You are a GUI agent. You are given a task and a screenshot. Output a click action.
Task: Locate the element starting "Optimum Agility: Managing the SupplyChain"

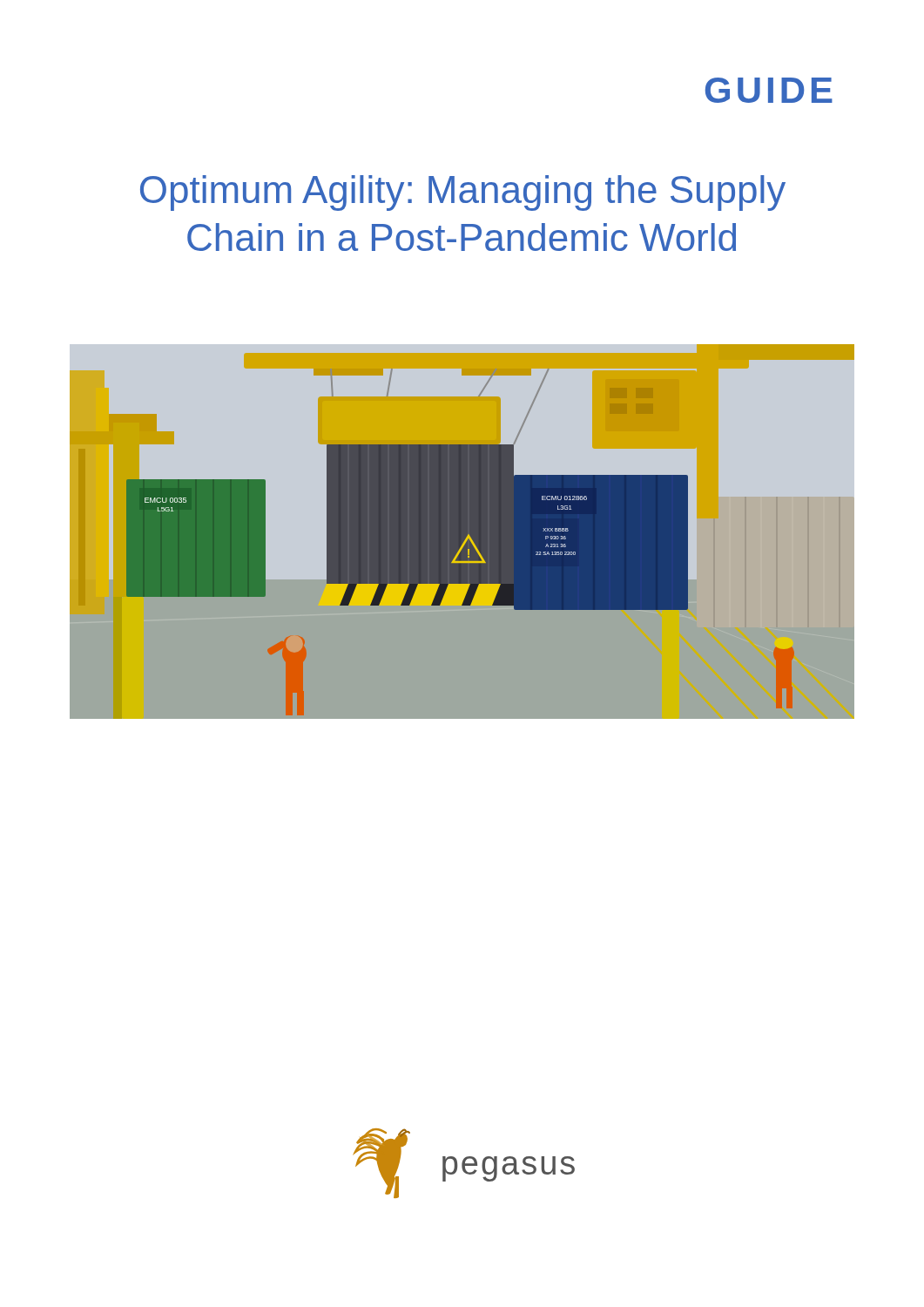pos(462,213)
